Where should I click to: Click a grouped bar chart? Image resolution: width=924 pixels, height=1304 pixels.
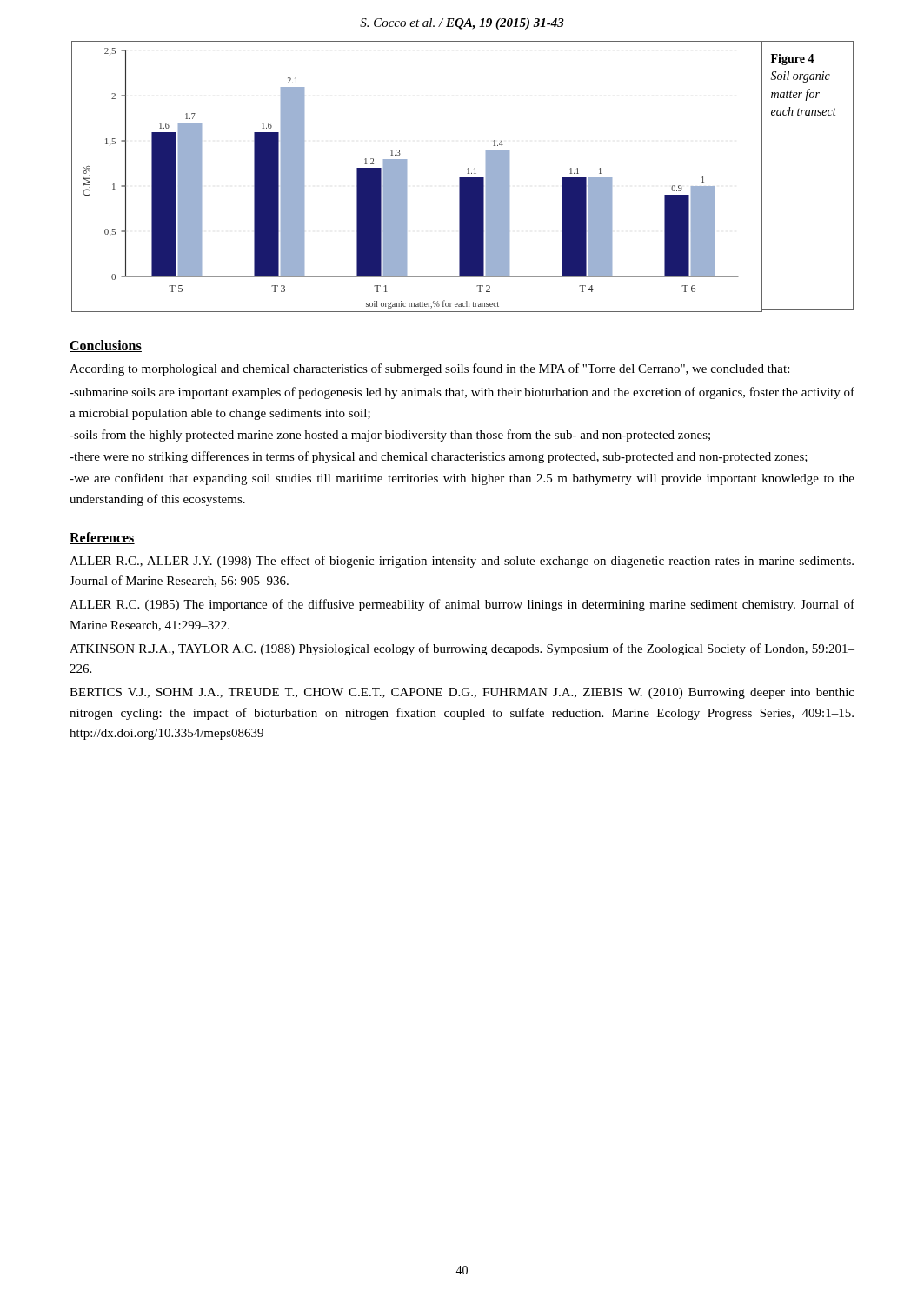pyautogui.click(x=462, y=176)
